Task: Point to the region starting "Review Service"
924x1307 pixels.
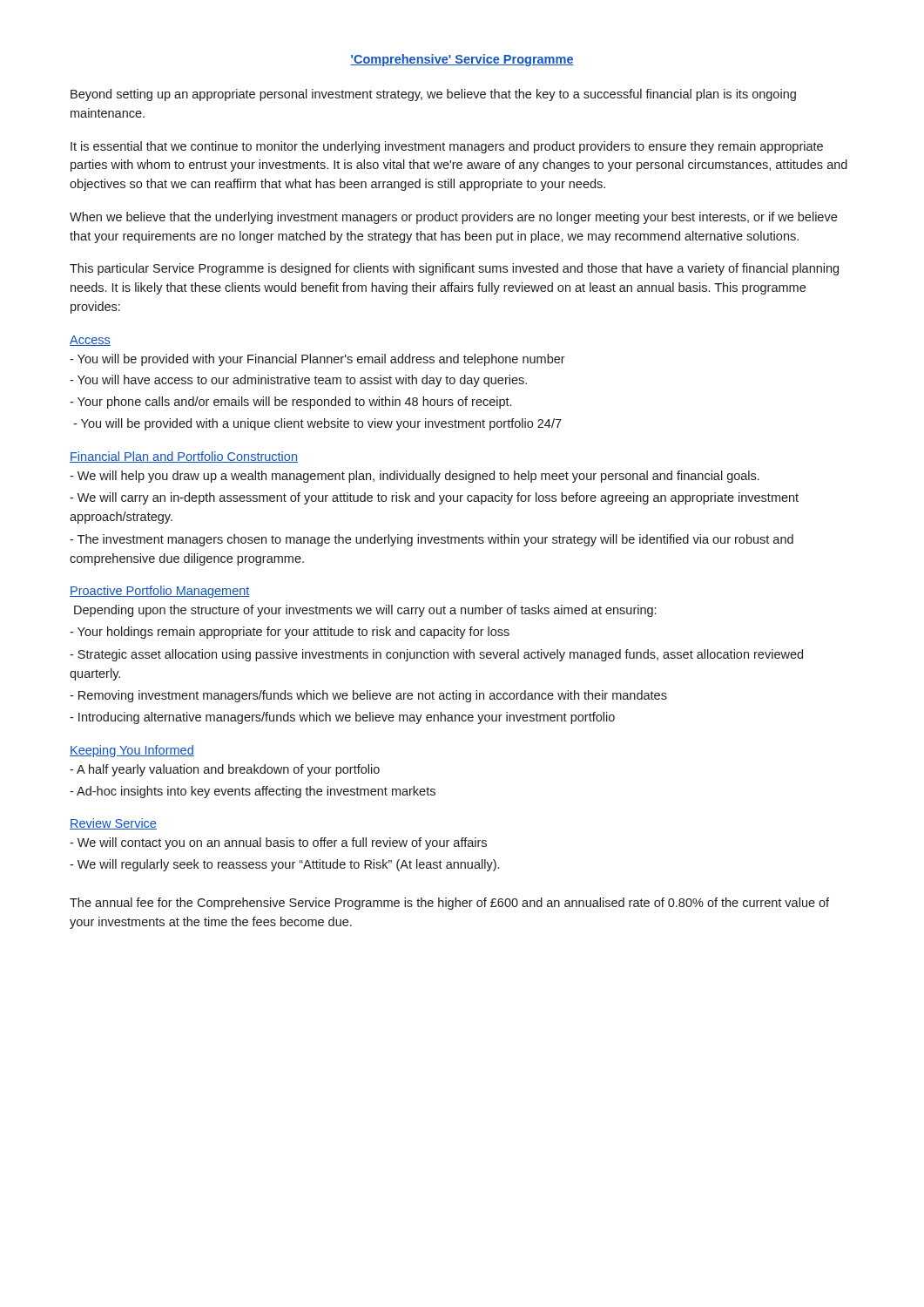Action: pyautogui.click(x=113, y=824)
